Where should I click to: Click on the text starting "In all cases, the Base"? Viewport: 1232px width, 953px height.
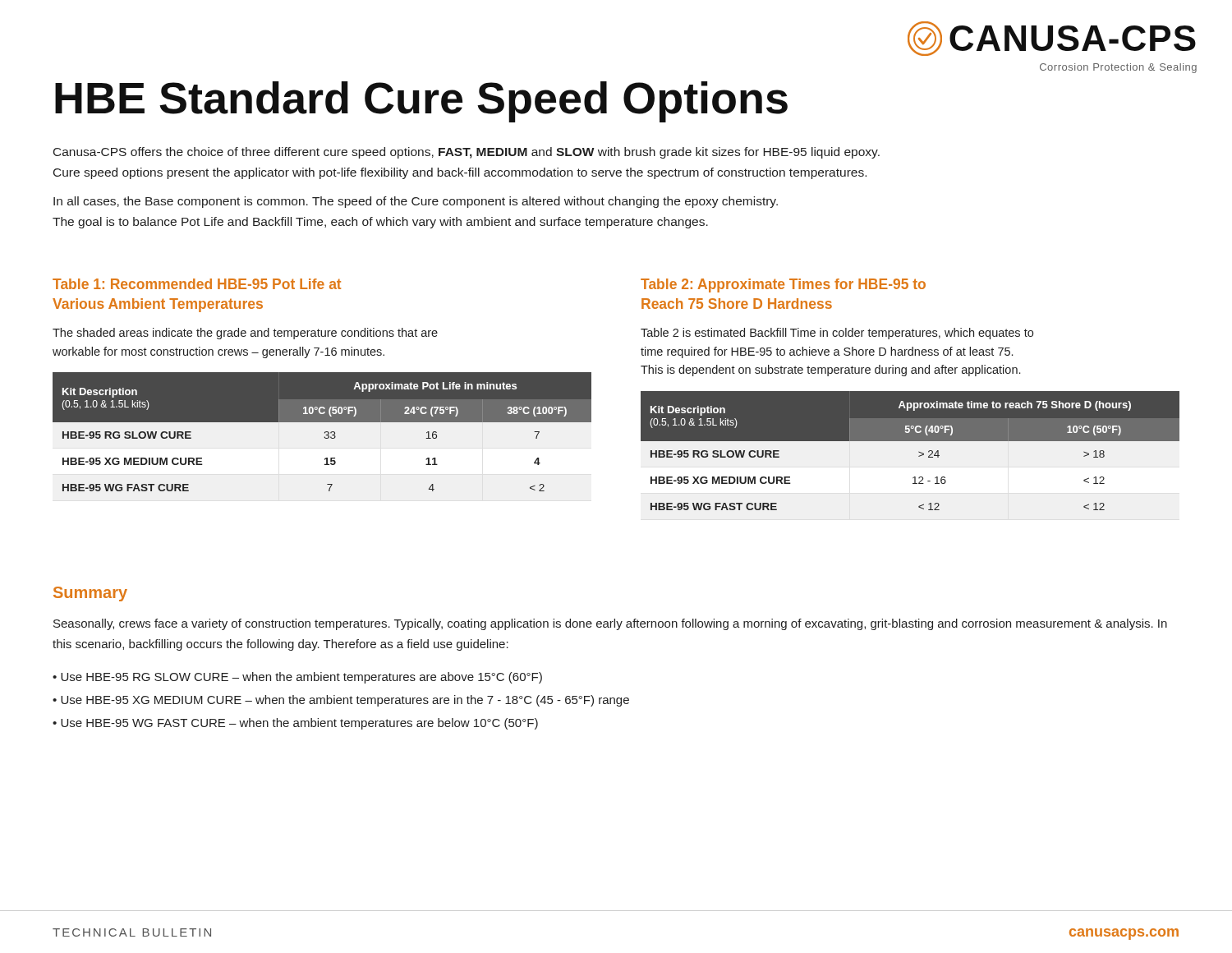tap(416, 211)
